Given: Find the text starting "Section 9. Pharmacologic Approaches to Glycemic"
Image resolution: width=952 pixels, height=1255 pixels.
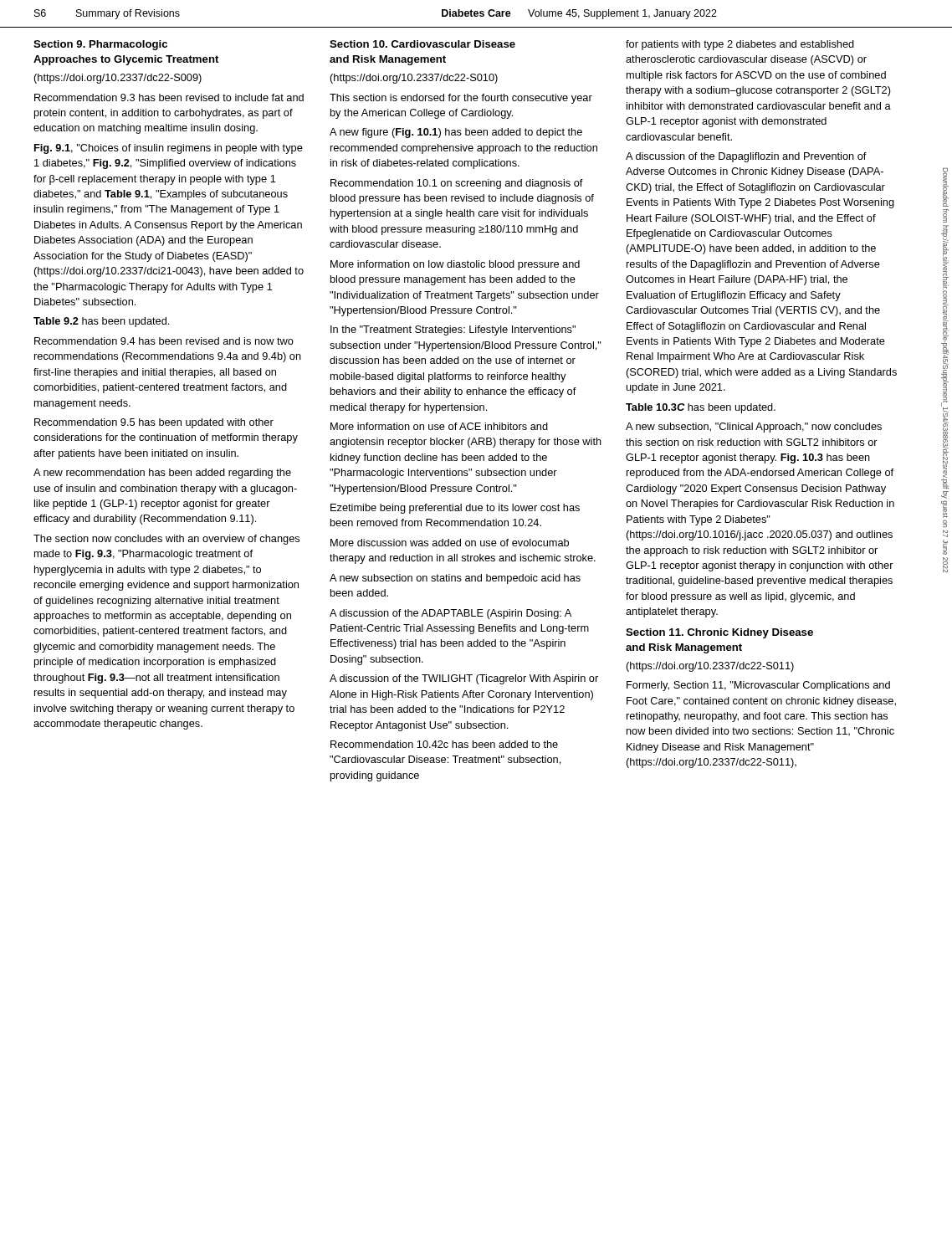Looking at the screenshot, I should click(126, 52).
